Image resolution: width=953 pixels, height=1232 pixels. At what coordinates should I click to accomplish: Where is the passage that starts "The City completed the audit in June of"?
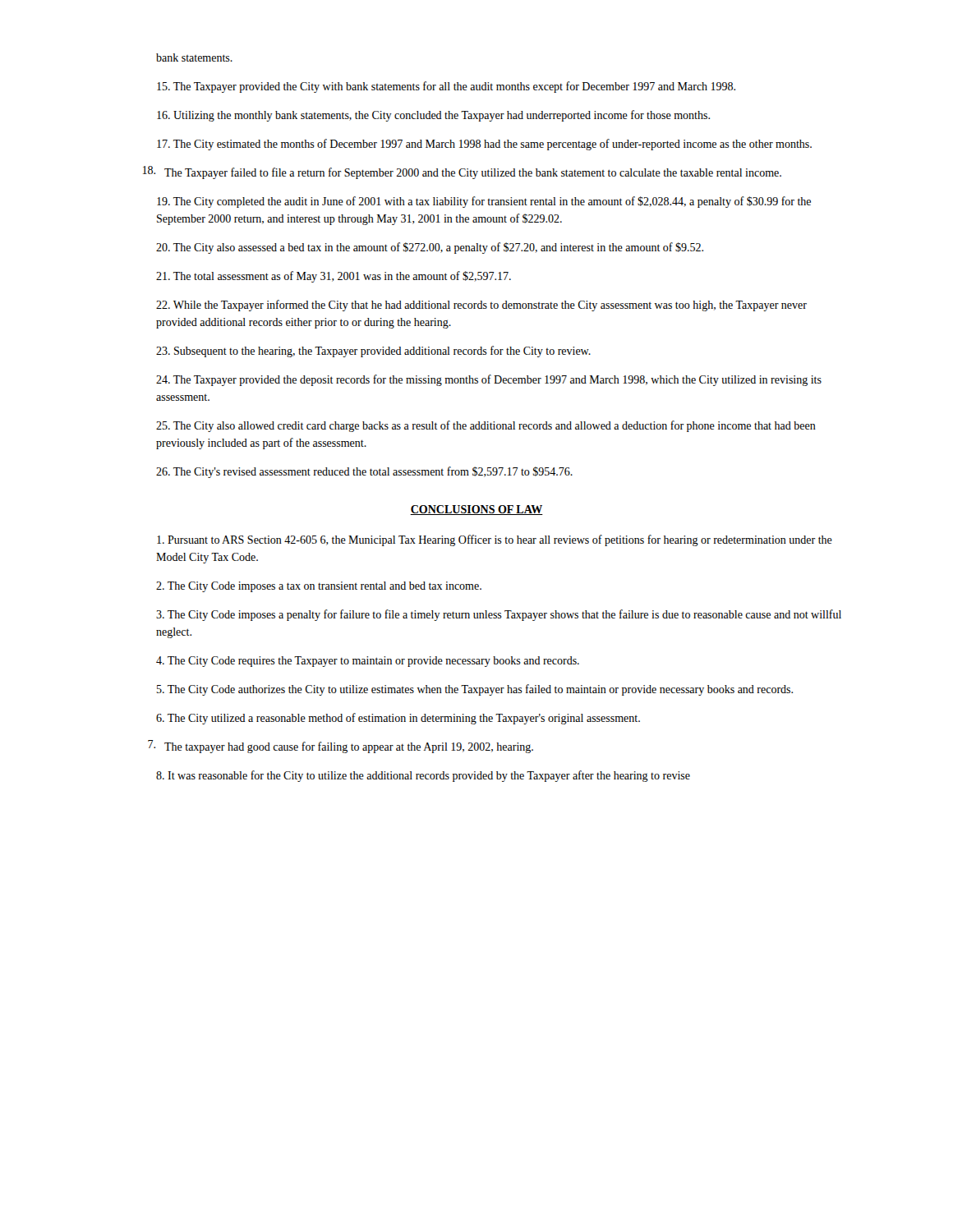pos(484,210)
